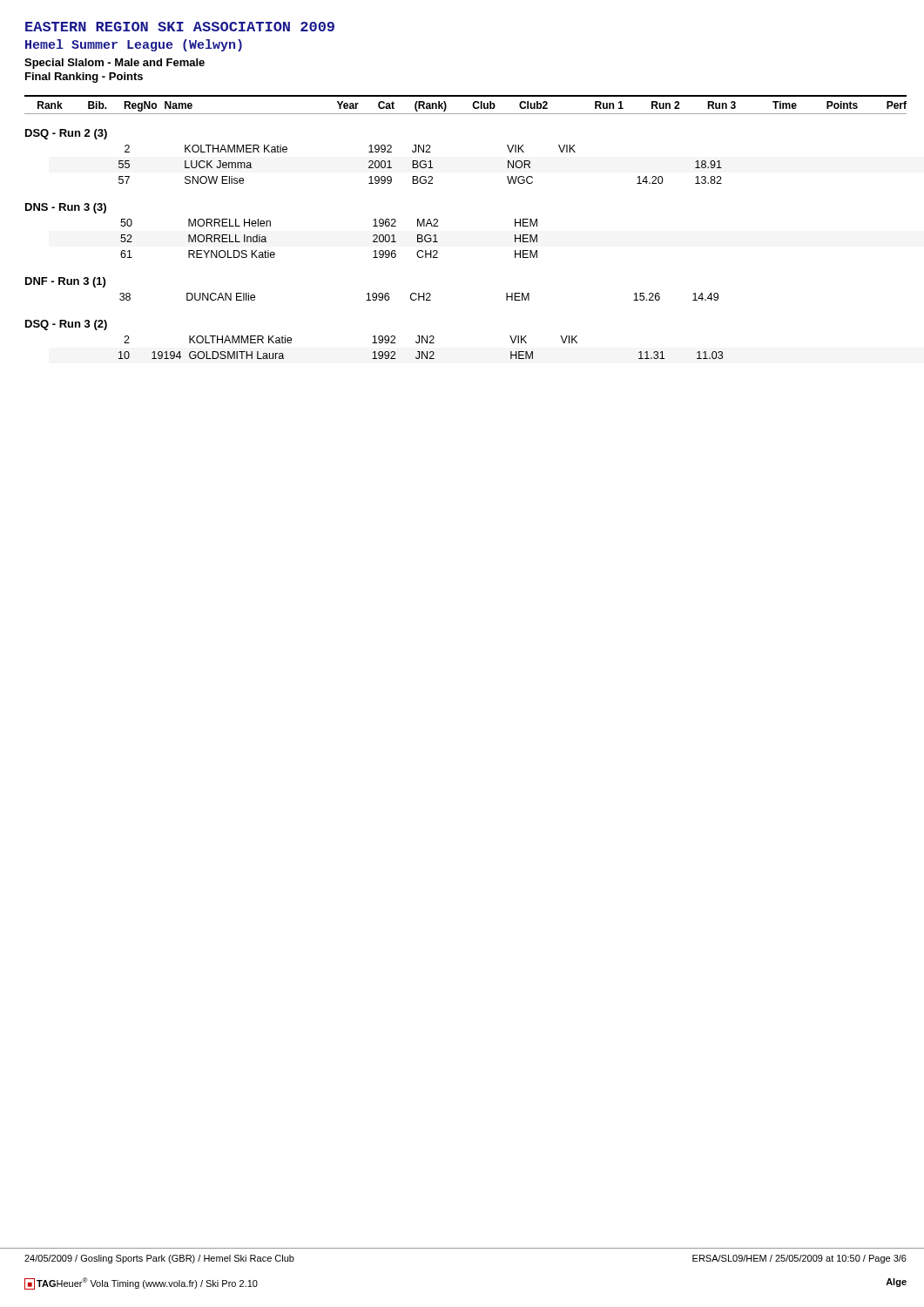
Task: Find the block starting "DNS - Run 3"
Action: pos(66,207)
